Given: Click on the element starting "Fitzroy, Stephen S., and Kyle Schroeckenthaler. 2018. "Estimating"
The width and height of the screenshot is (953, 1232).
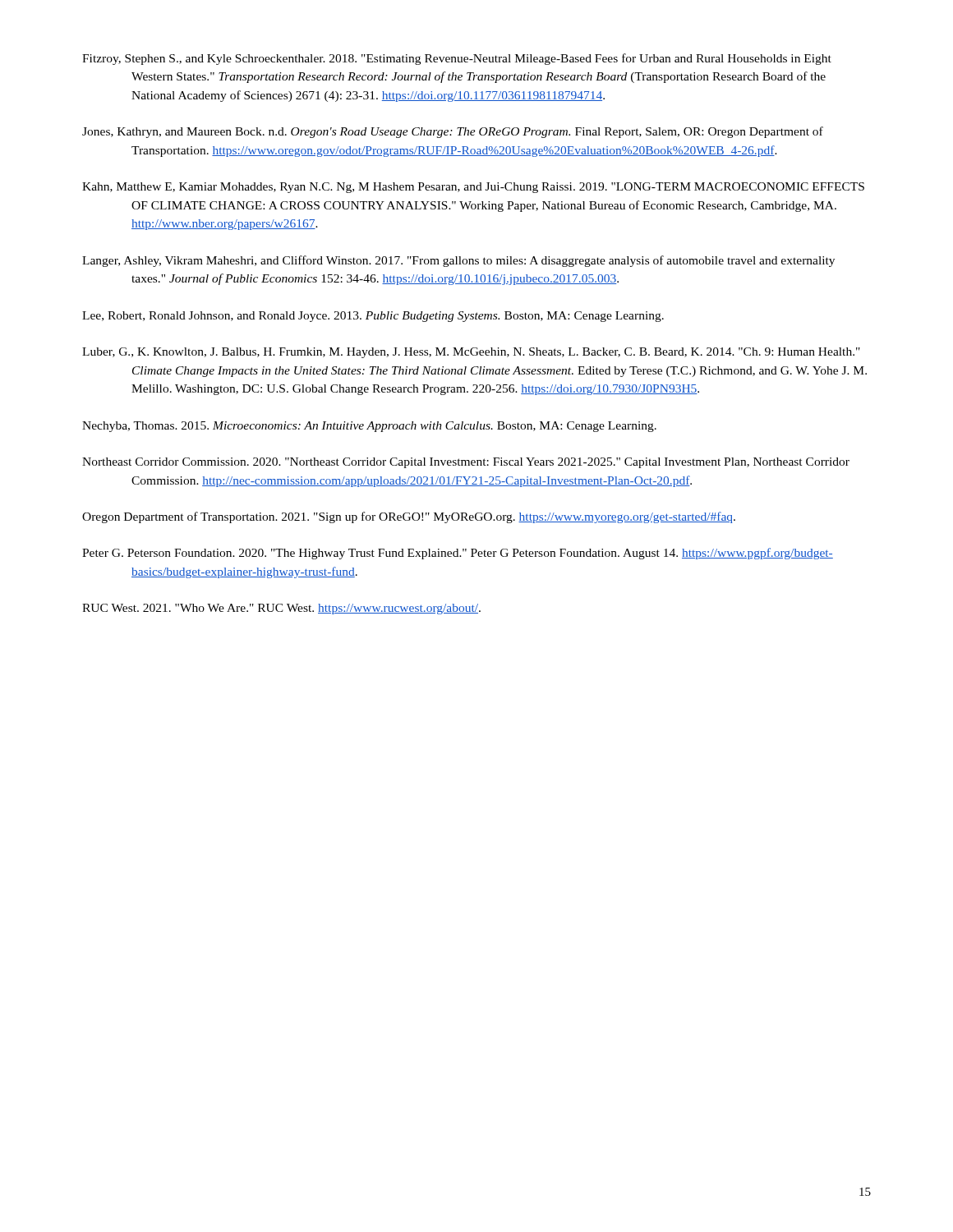Looking at the screenshot, I should [457, 76].
